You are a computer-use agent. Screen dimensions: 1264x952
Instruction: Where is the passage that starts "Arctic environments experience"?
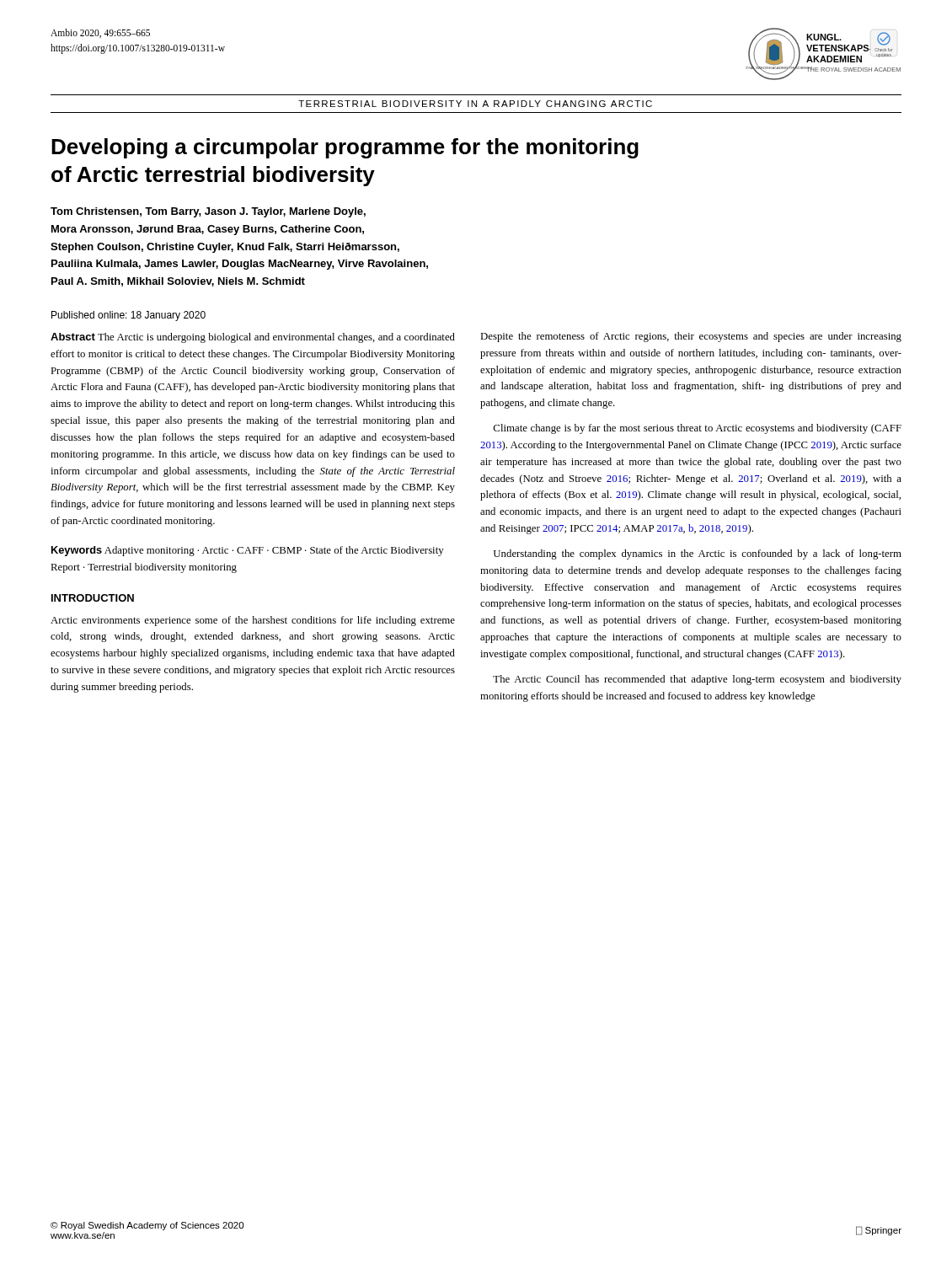(253, 654)
